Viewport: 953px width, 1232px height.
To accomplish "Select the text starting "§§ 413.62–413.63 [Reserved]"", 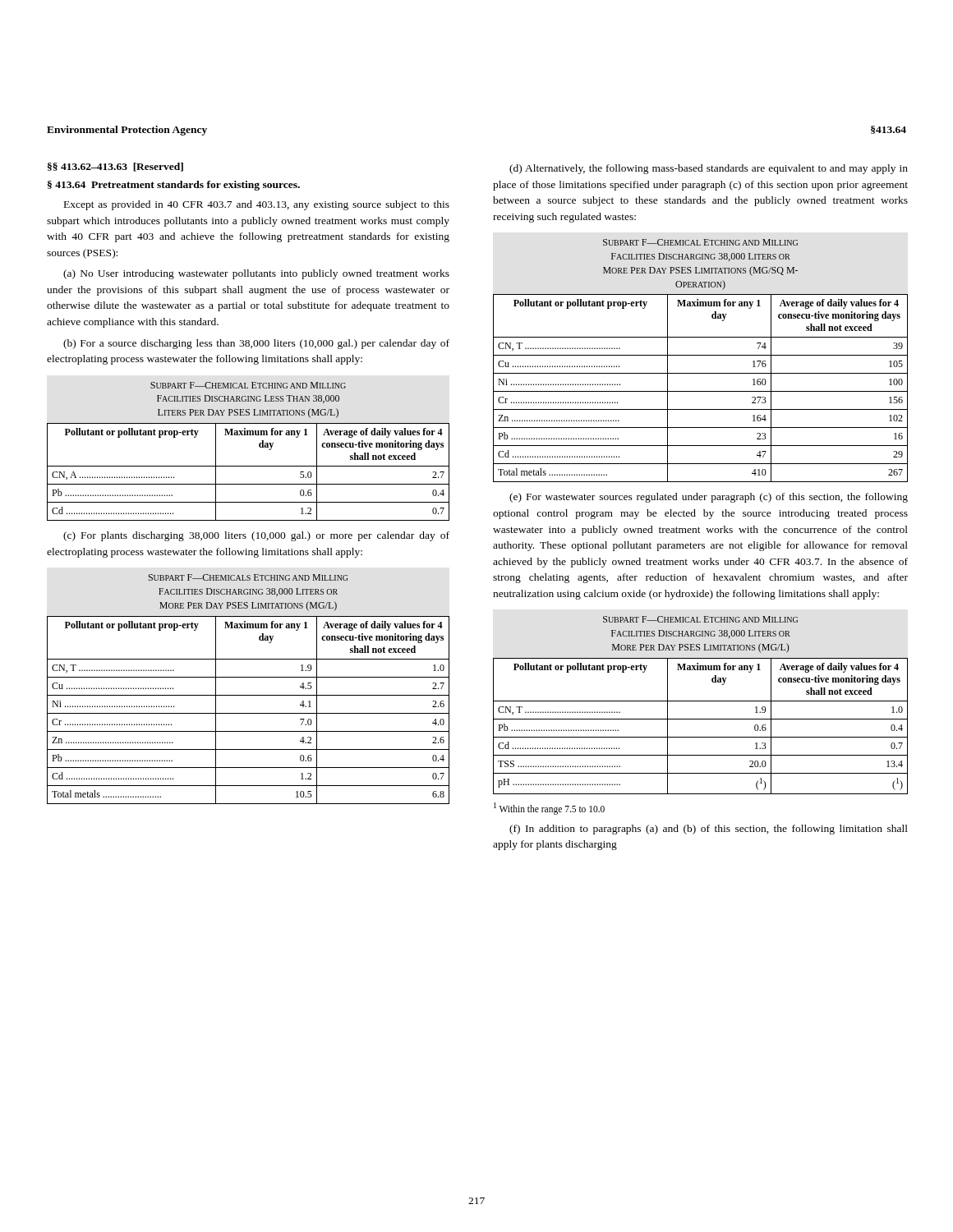I will coord(115,166).
